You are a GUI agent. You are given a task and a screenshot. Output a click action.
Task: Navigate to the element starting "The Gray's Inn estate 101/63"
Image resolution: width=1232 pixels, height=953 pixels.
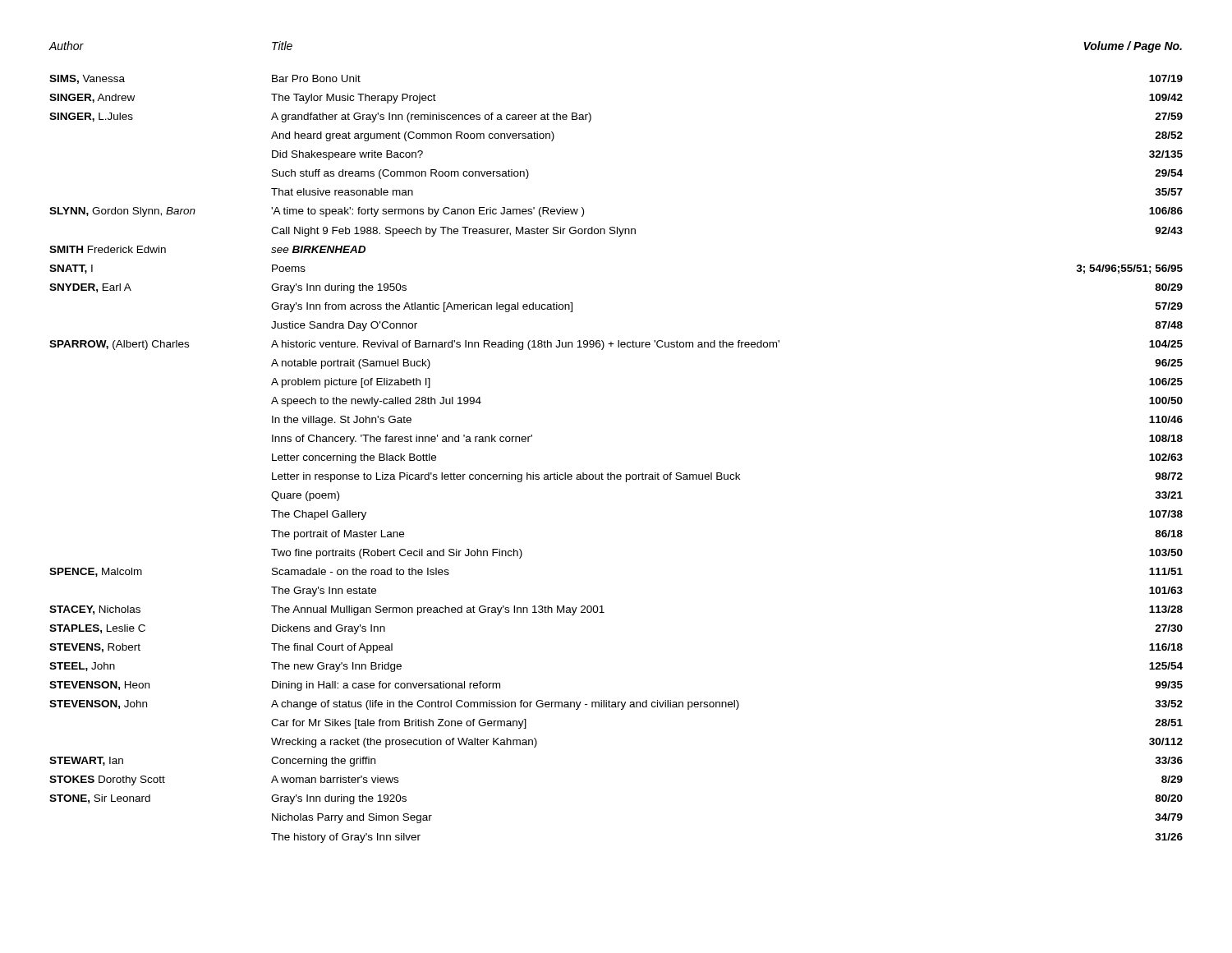[322, 591]
